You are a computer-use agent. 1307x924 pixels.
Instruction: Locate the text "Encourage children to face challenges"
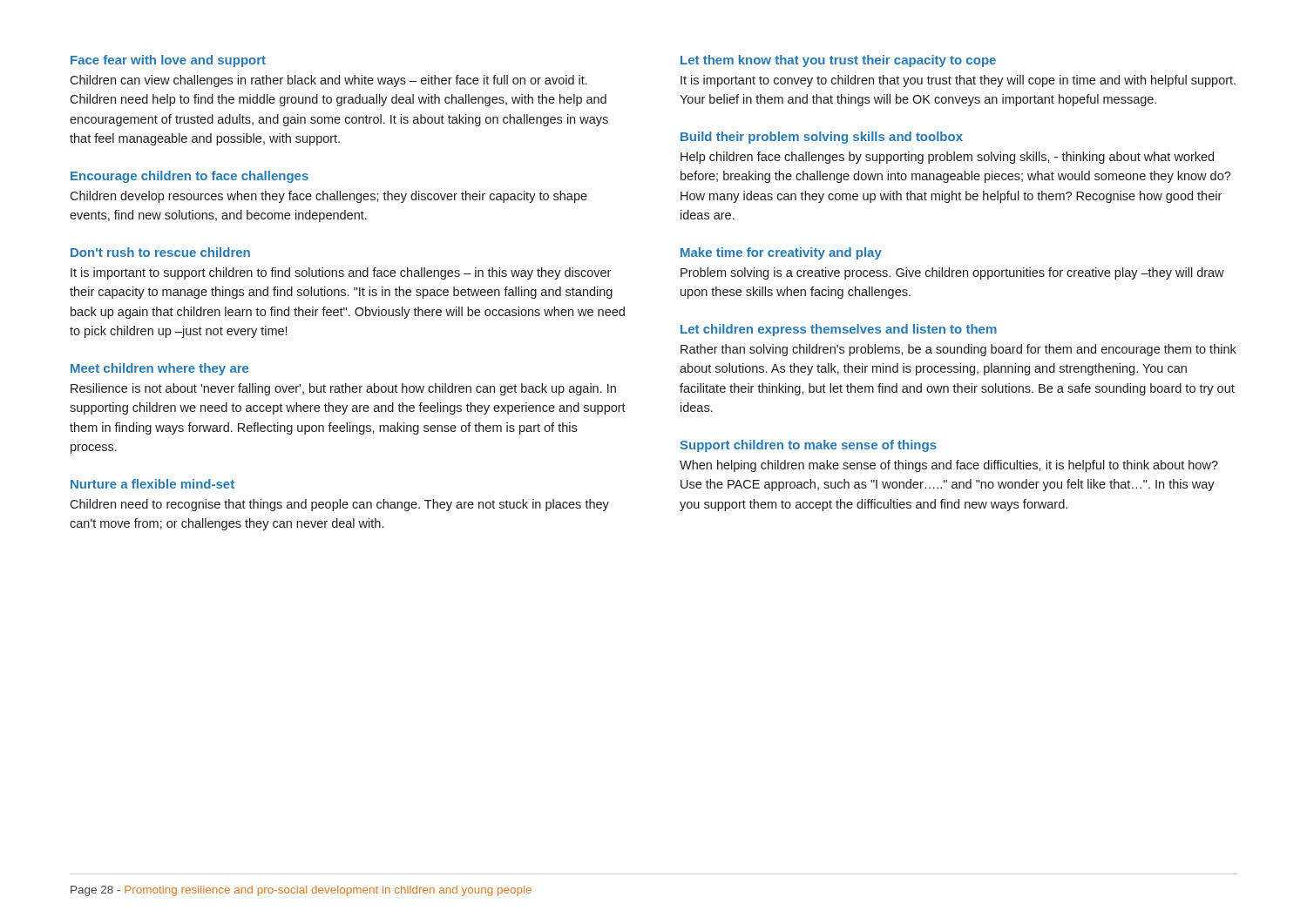(189, 175)
